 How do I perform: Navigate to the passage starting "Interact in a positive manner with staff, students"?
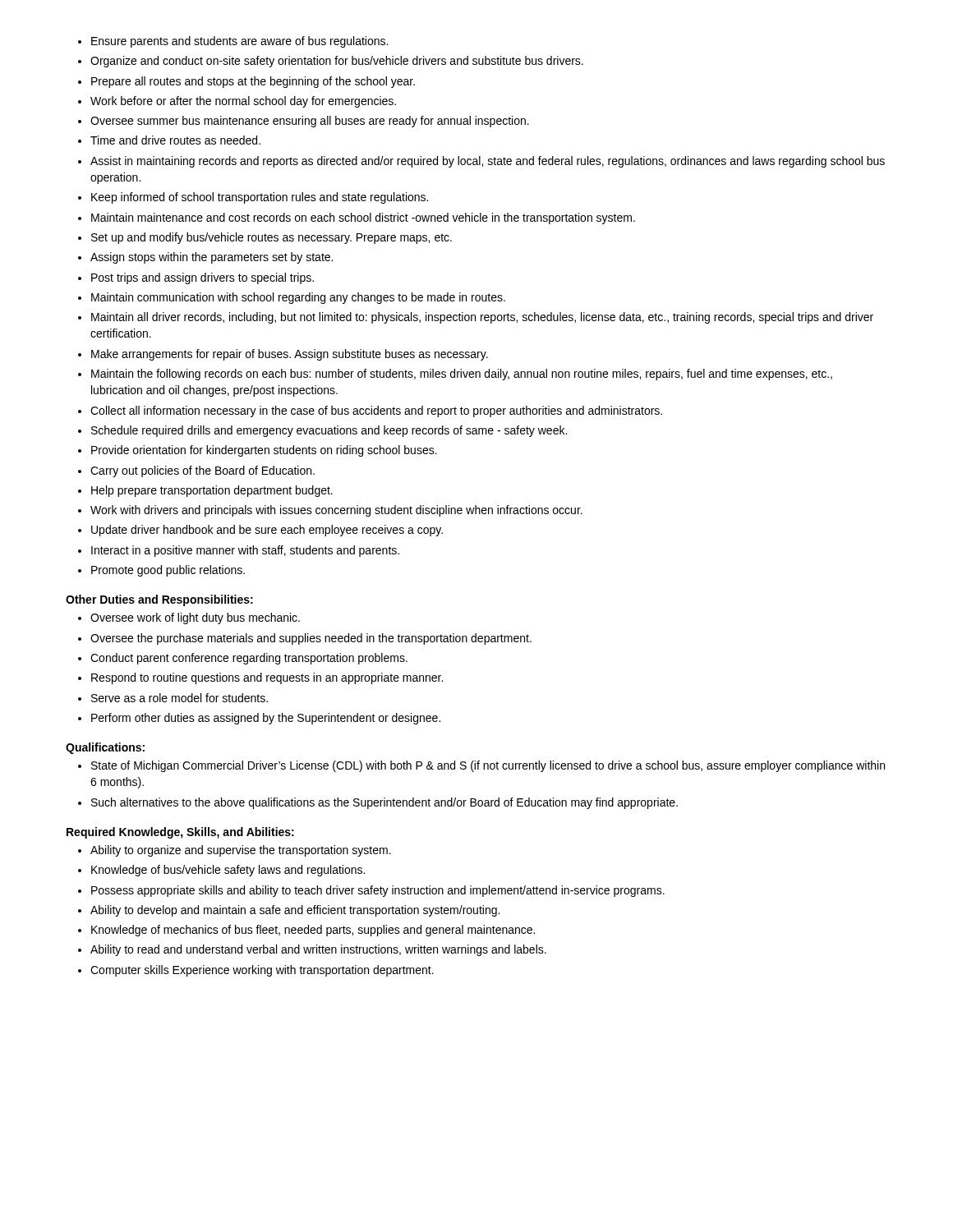[245, 551]
